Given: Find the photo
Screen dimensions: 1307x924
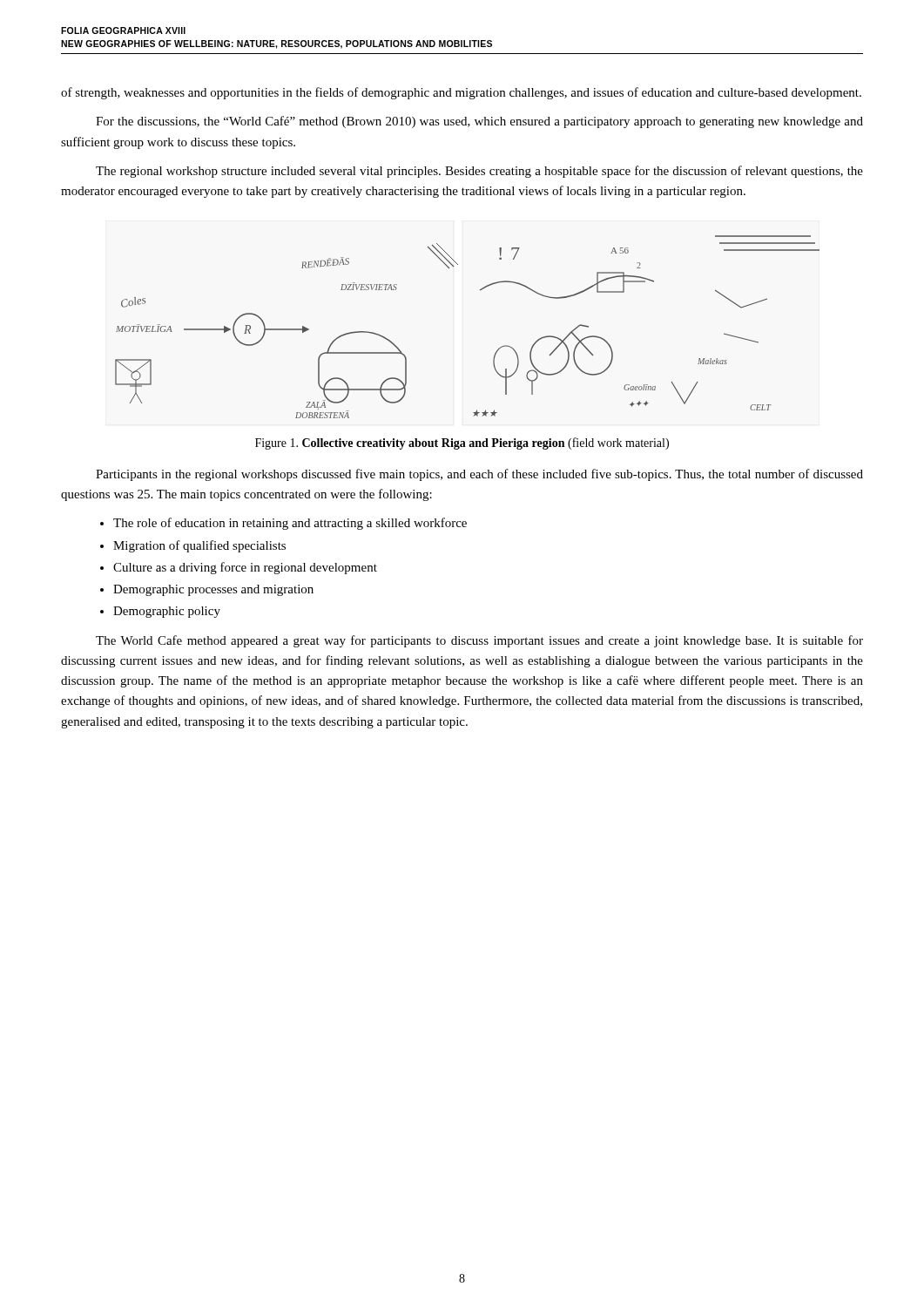Looking at the screenshot, I should pos(462,325).
